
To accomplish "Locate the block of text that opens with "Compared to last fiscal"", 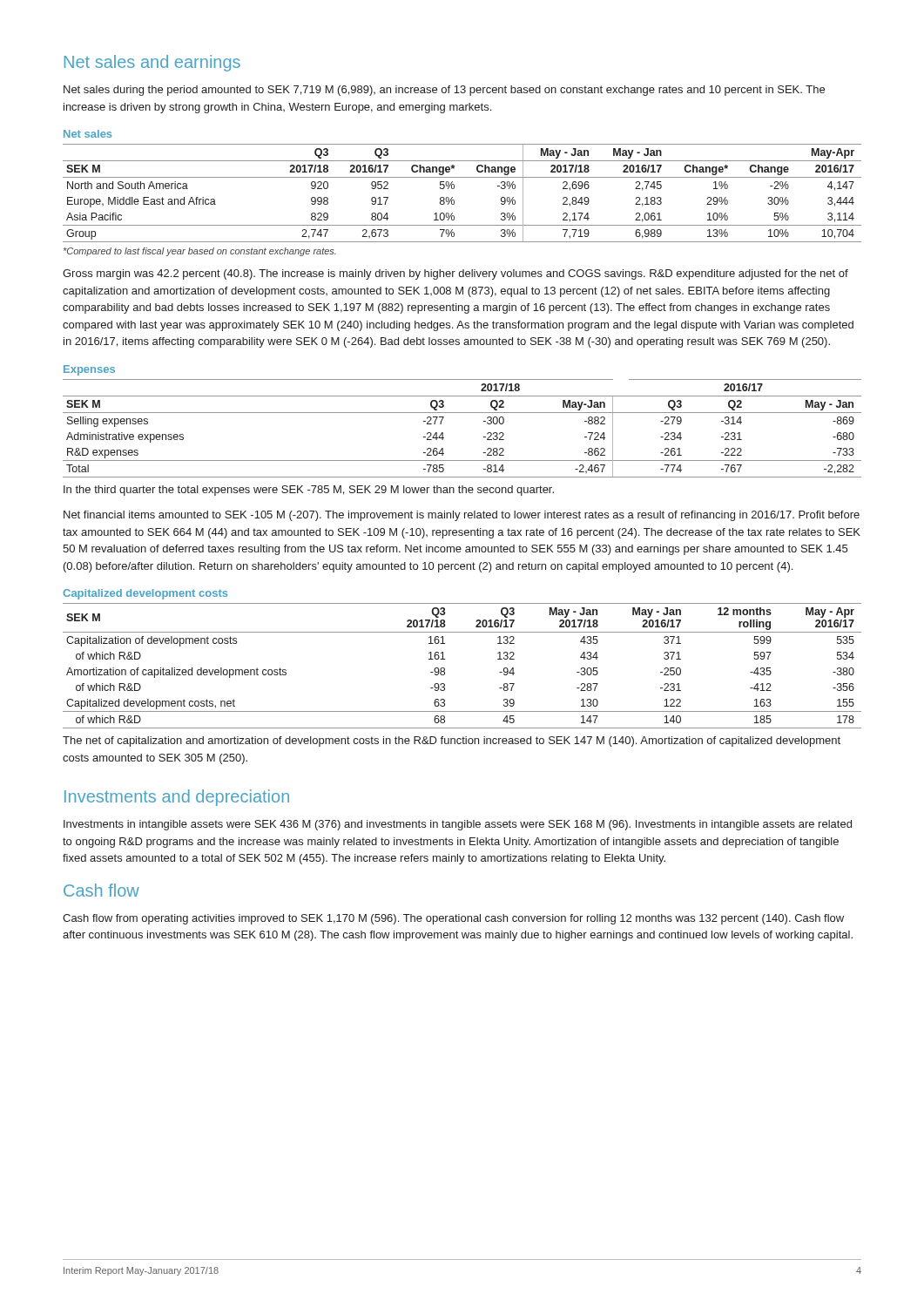I will (462, 251).
